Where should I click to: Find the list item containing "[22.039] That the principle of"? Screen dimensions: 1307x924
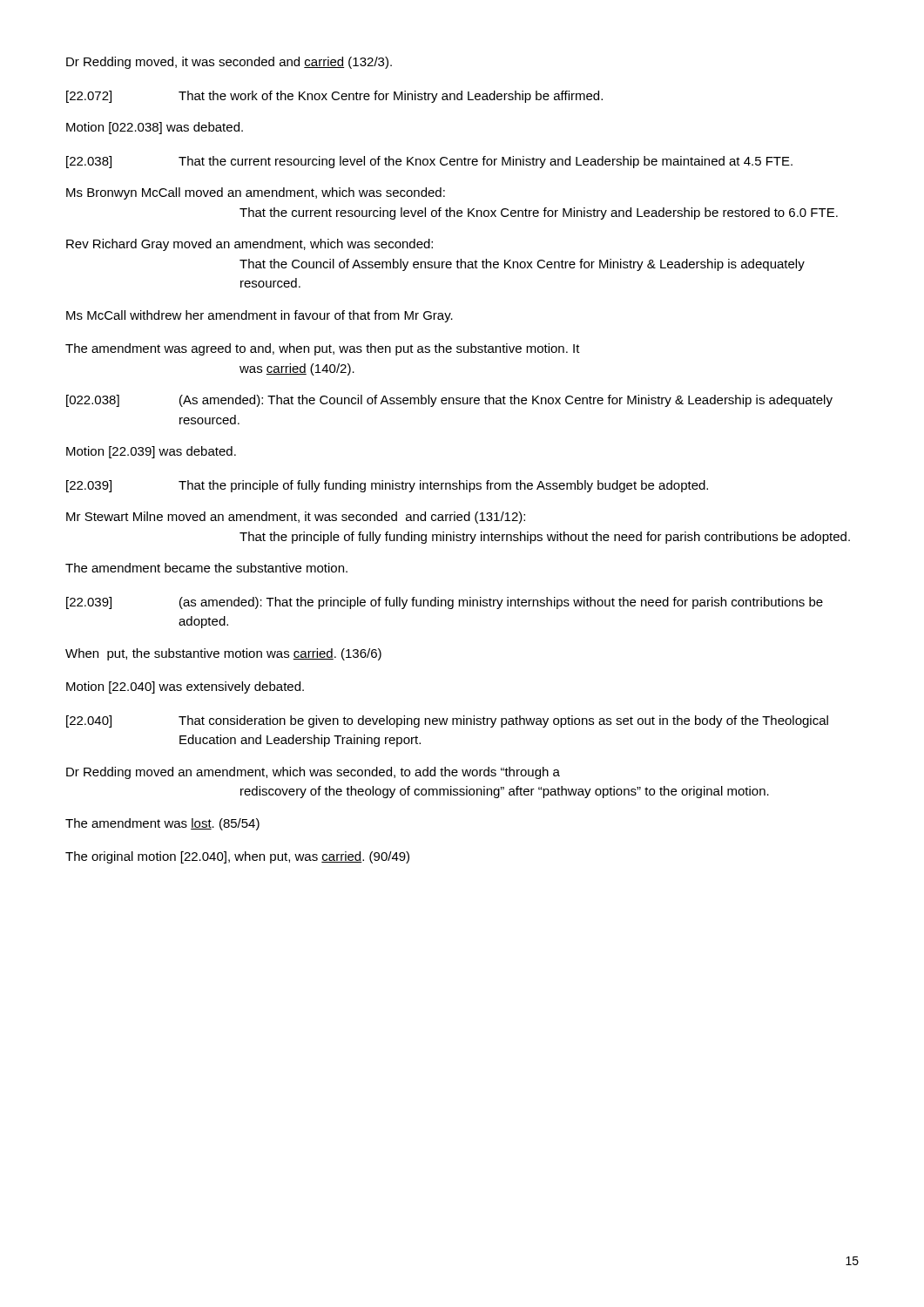pyautogui.click(x=462, y=485)
